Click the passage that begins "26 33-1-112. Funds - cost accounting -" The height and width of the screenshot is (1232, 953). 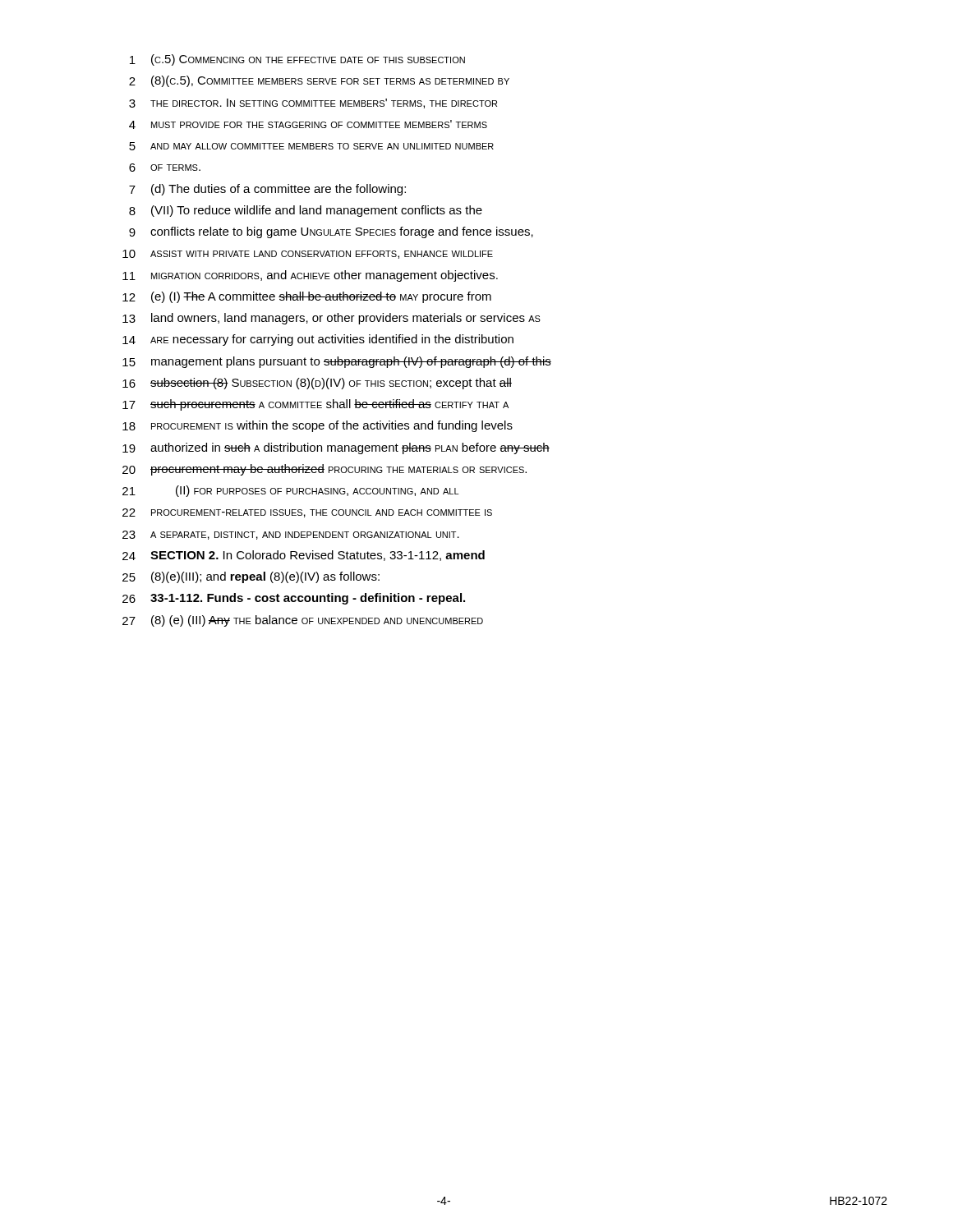294,599
